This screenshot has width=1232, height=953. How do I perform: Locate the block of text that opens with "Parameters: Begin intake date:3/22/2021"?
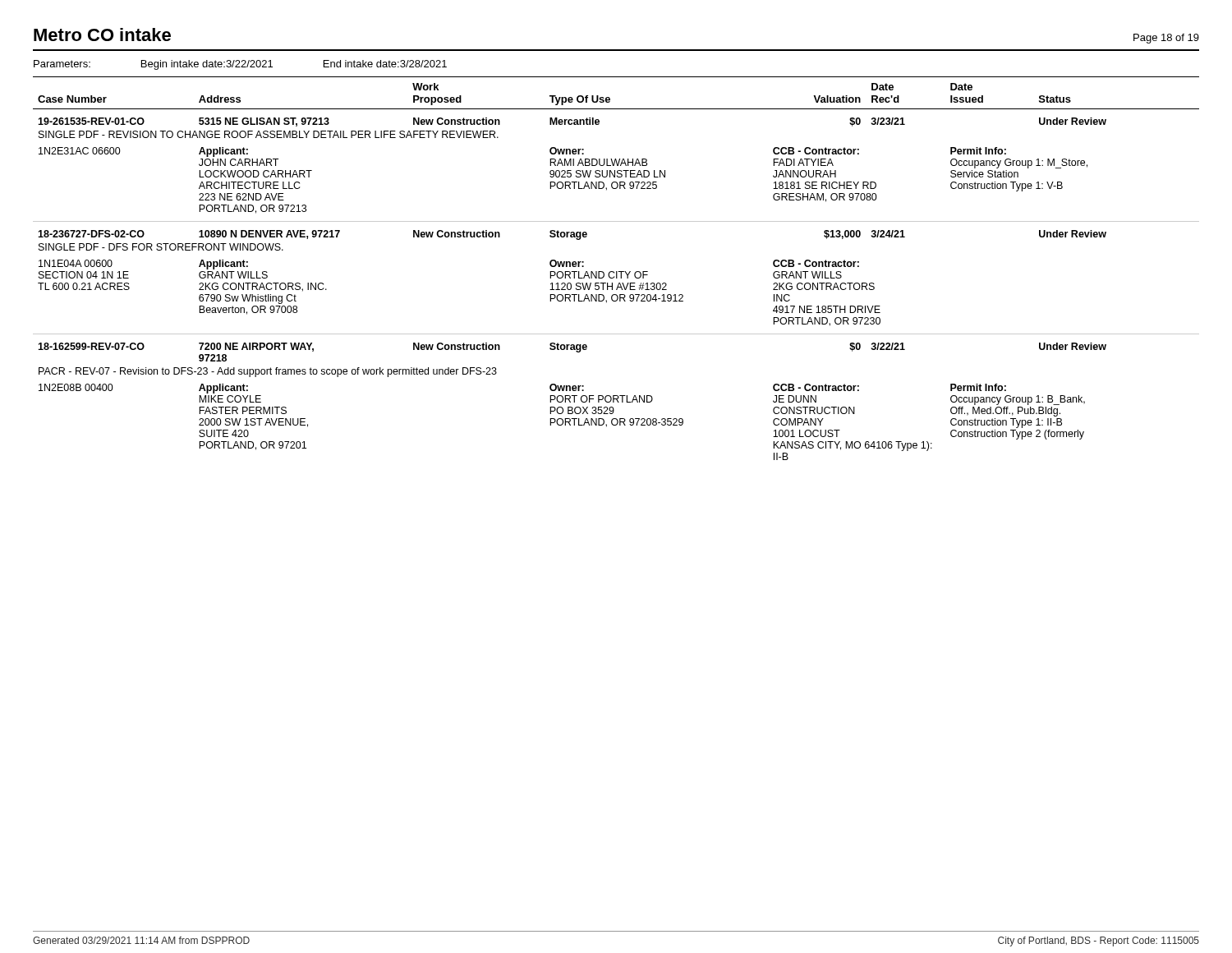[240, 64]
